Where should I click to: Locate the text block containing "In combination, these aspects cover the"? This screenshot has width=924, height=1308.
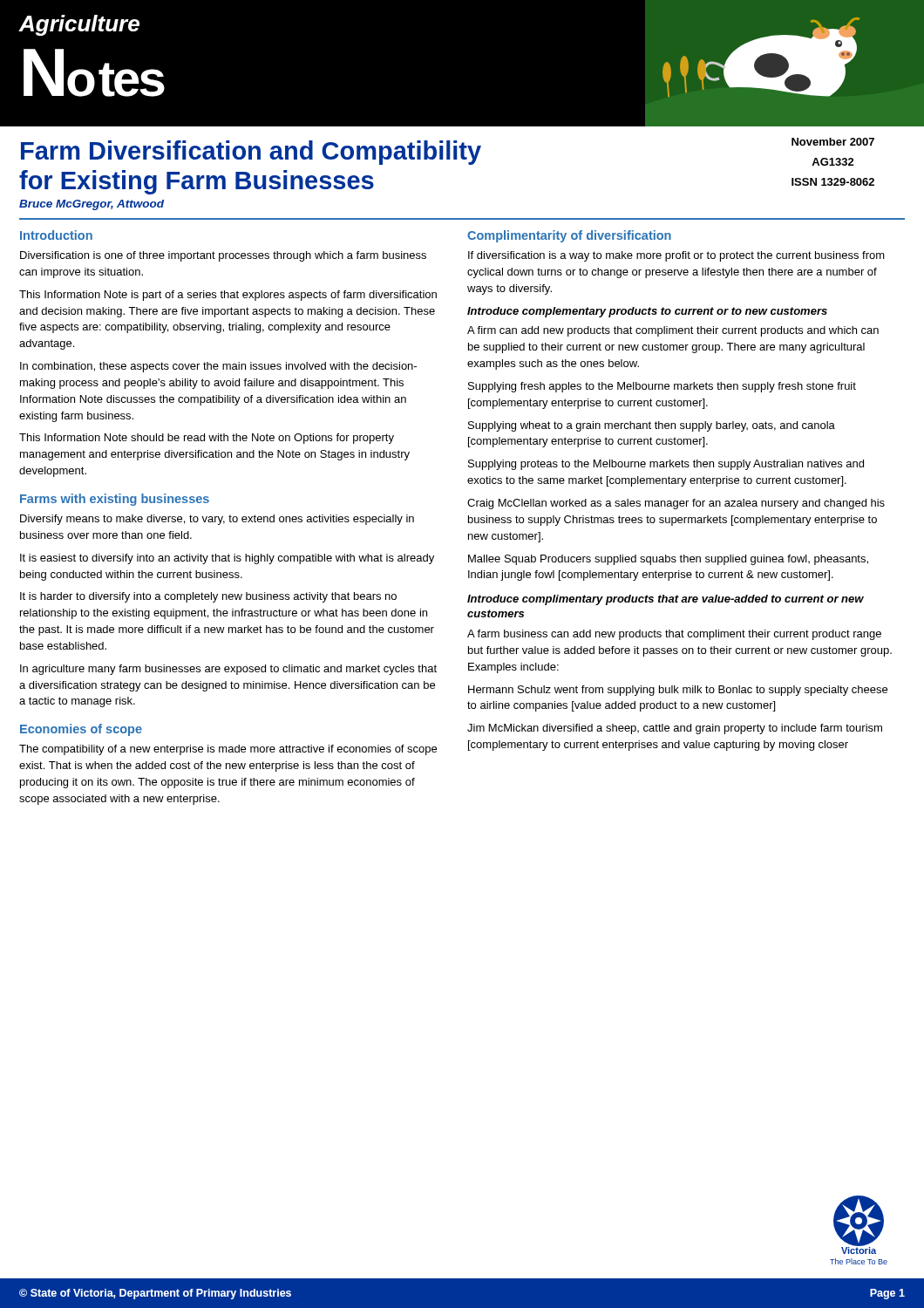(x=232, y=391)
